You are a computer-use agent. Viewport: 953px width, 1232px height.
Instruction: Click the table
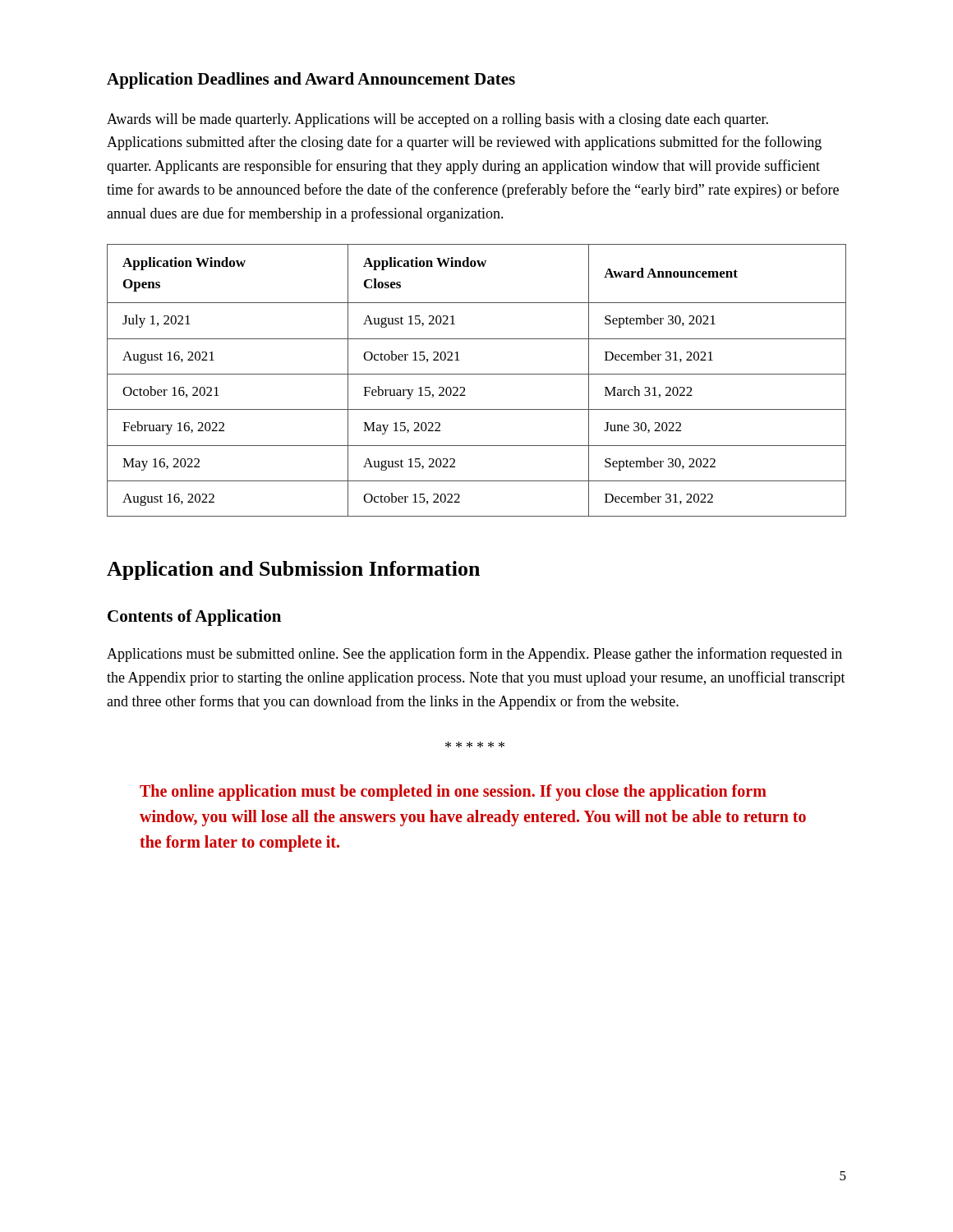point(476,380)
